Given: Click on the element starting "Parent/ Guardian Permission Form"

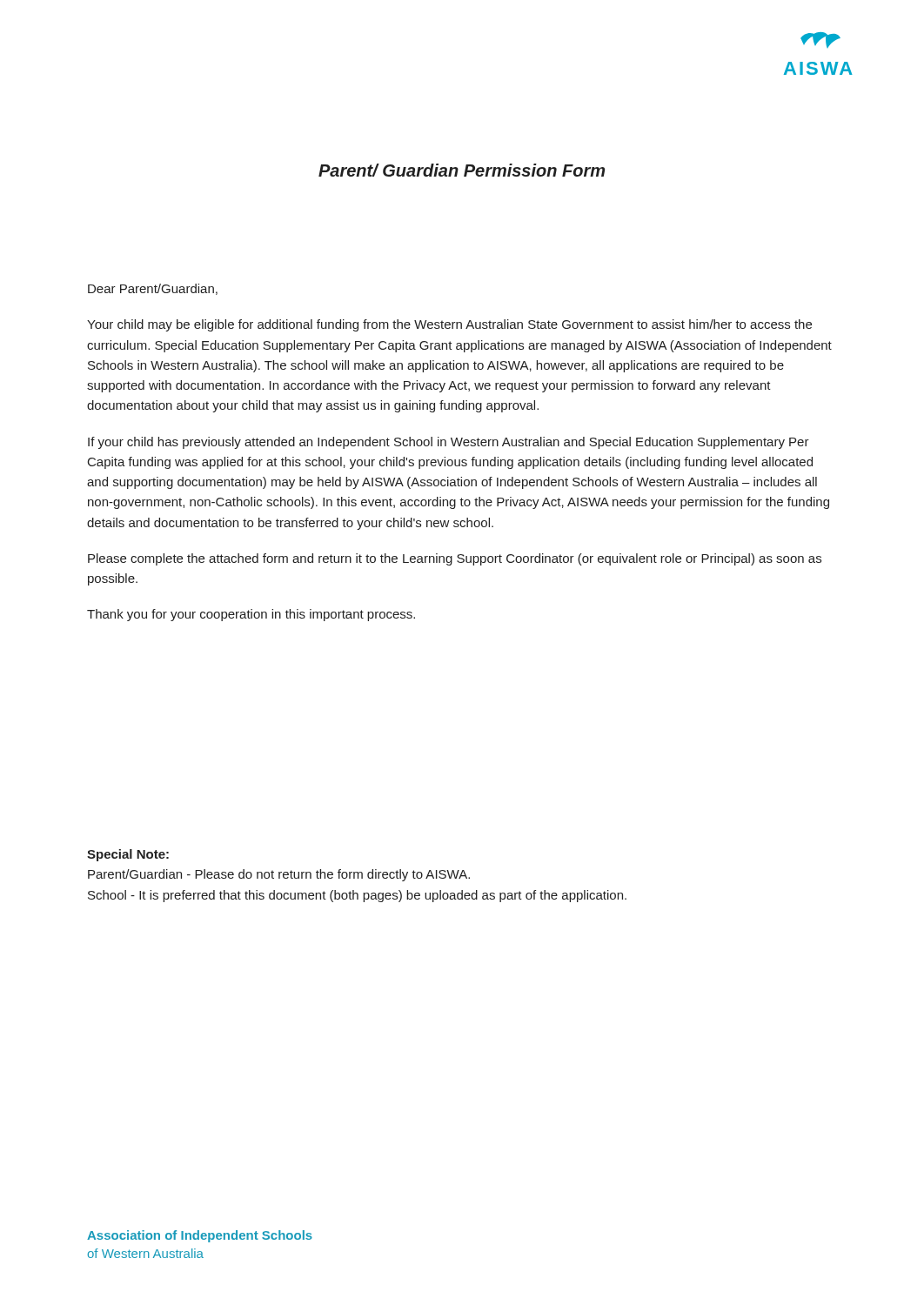Looking at the screenshot, I should click(462, 170).
